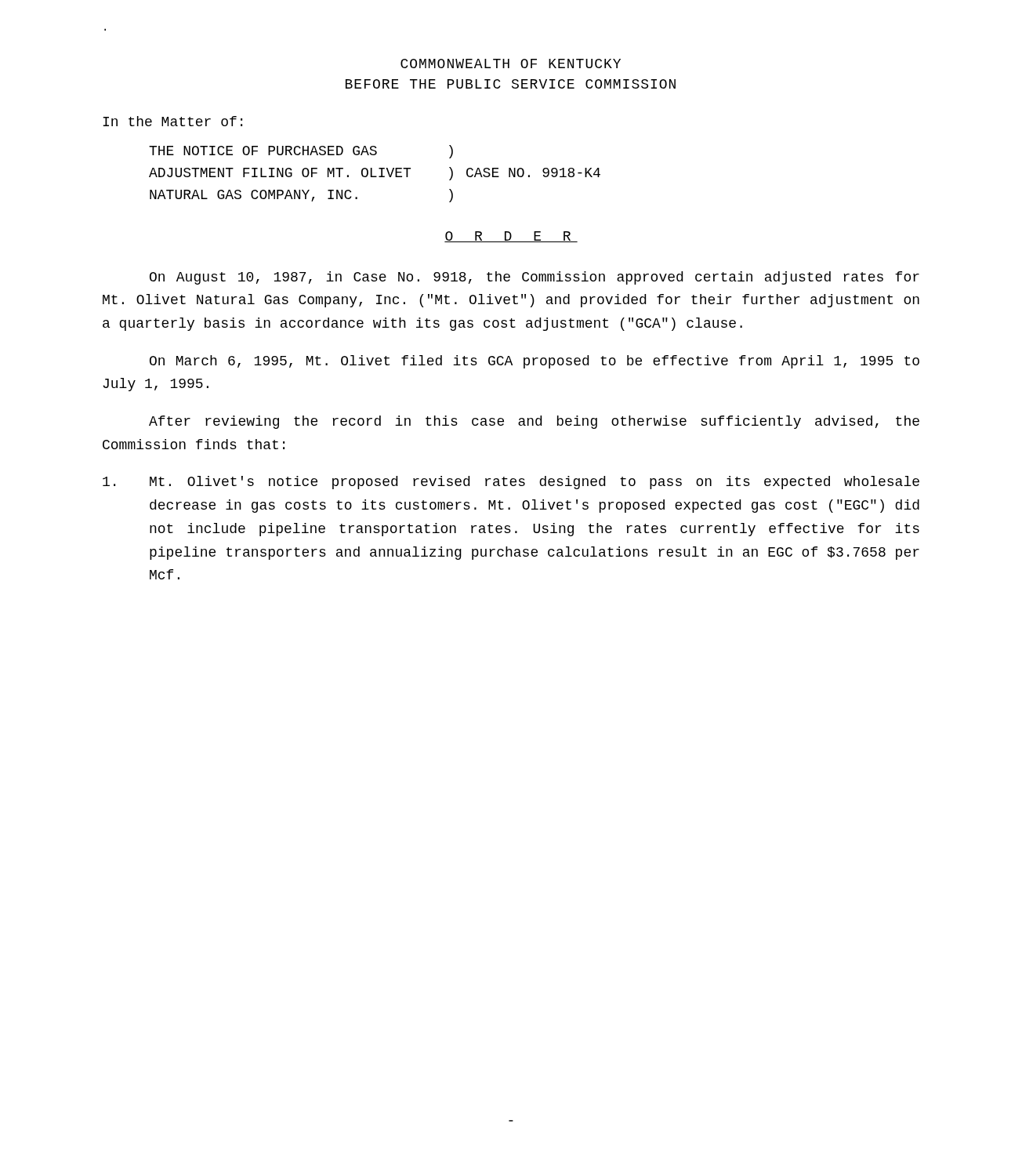Click on the block starting "Mt. Olivet's notice proposed revised rates designed to"
This screenshot has height=1176, width=1022.
point(511,530)
